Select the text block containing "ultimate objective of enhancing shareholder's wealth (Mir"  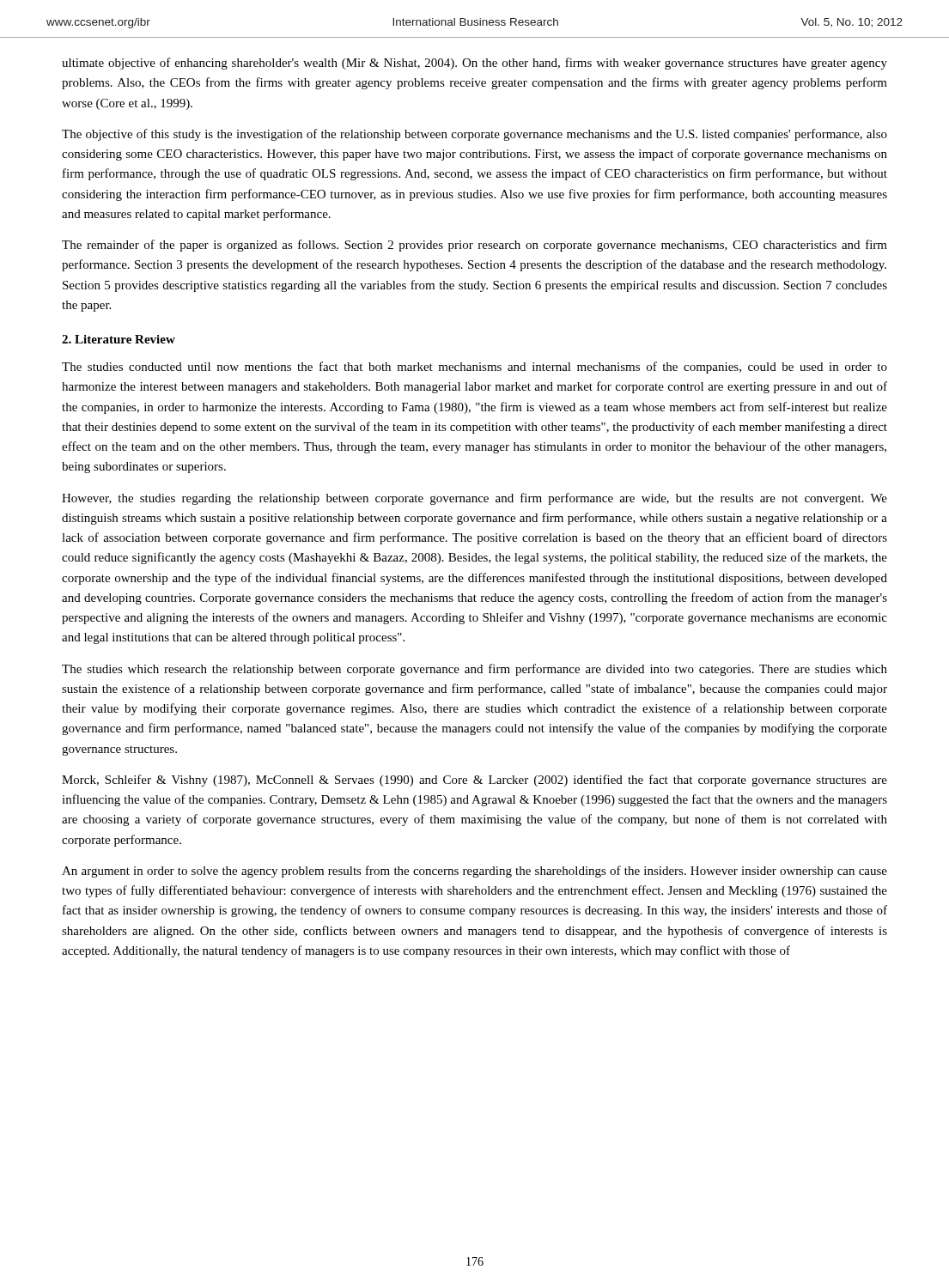[x=474, y=83]
